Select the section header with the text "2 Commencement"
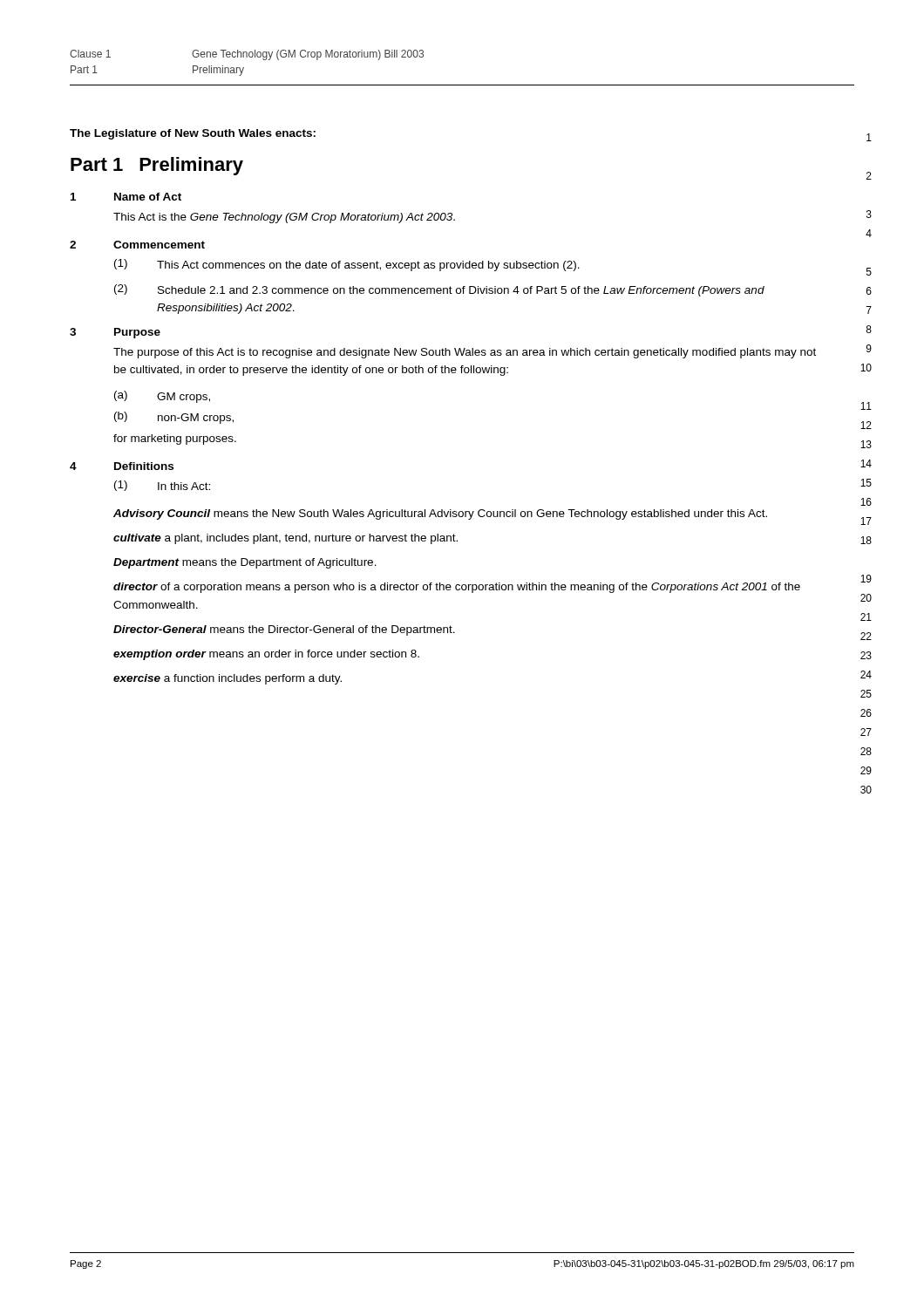The height and width of the screenshot is (1308, 924). click(x=137, y=245)
